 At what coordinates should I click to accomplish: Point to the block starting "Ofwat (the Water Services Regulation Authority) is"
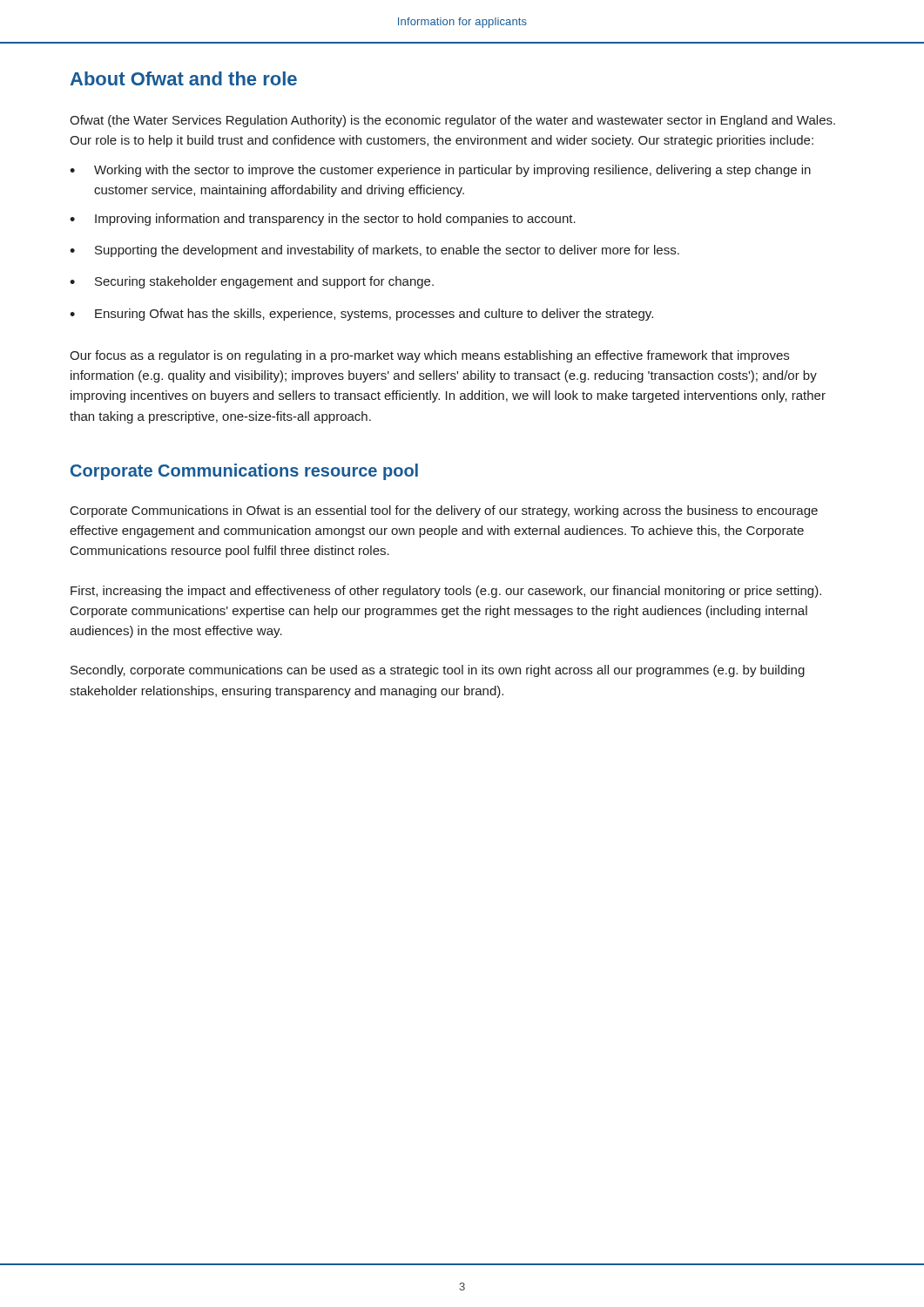(453, 130)
